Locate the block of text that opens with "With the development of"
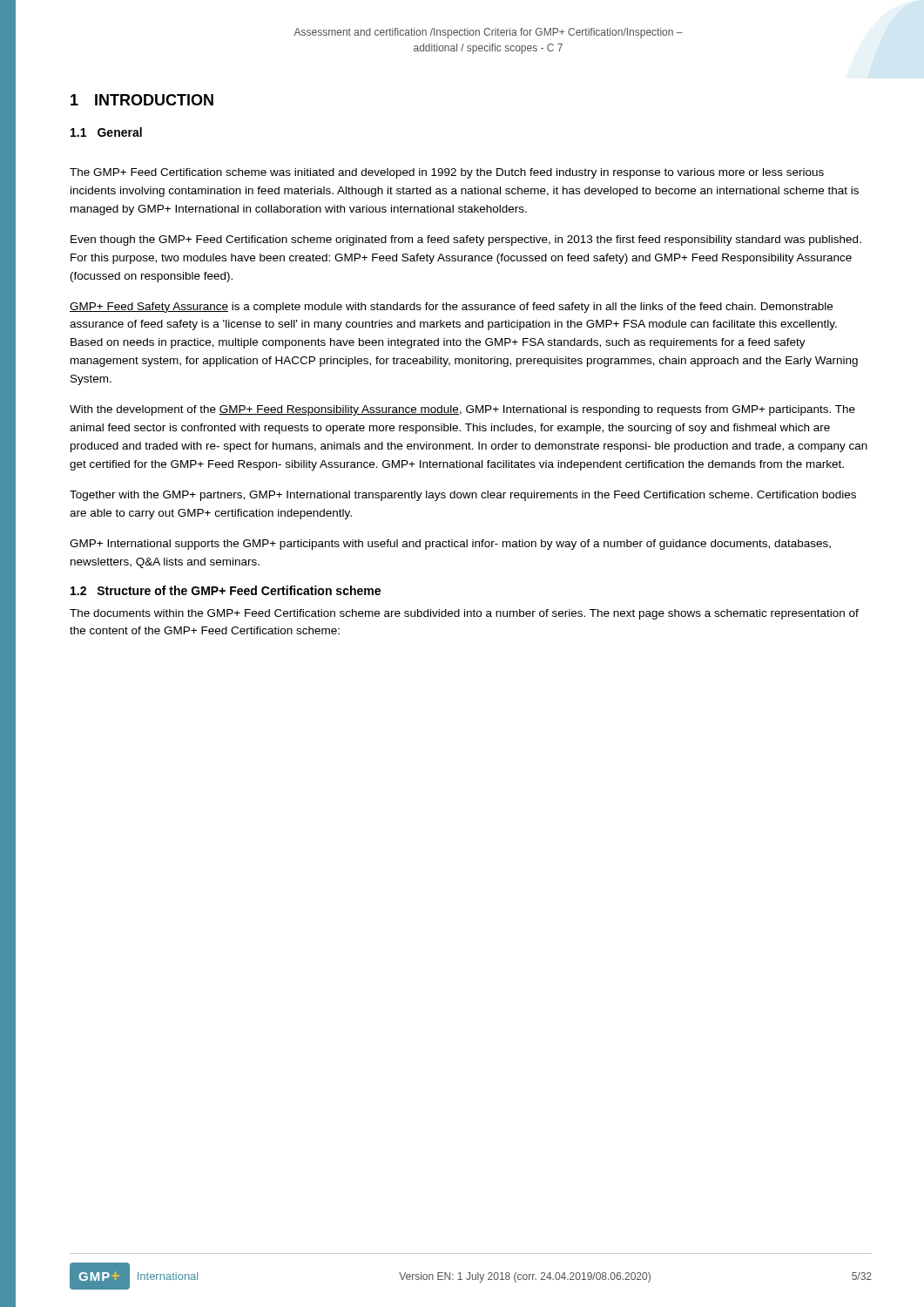The image size is (924, 1307). coord(469,437)
